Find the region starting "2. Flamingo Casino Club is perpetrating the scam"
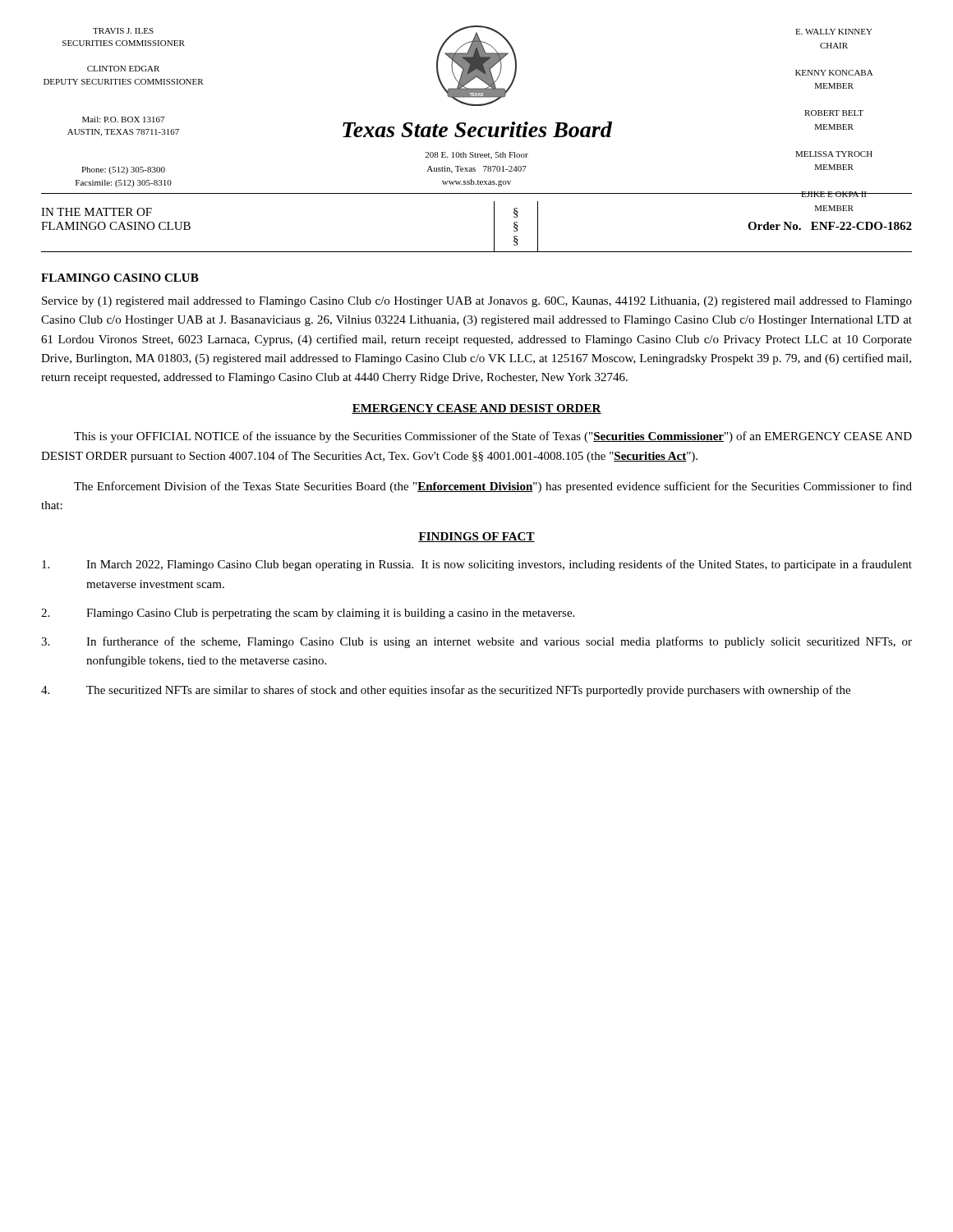 476,613
